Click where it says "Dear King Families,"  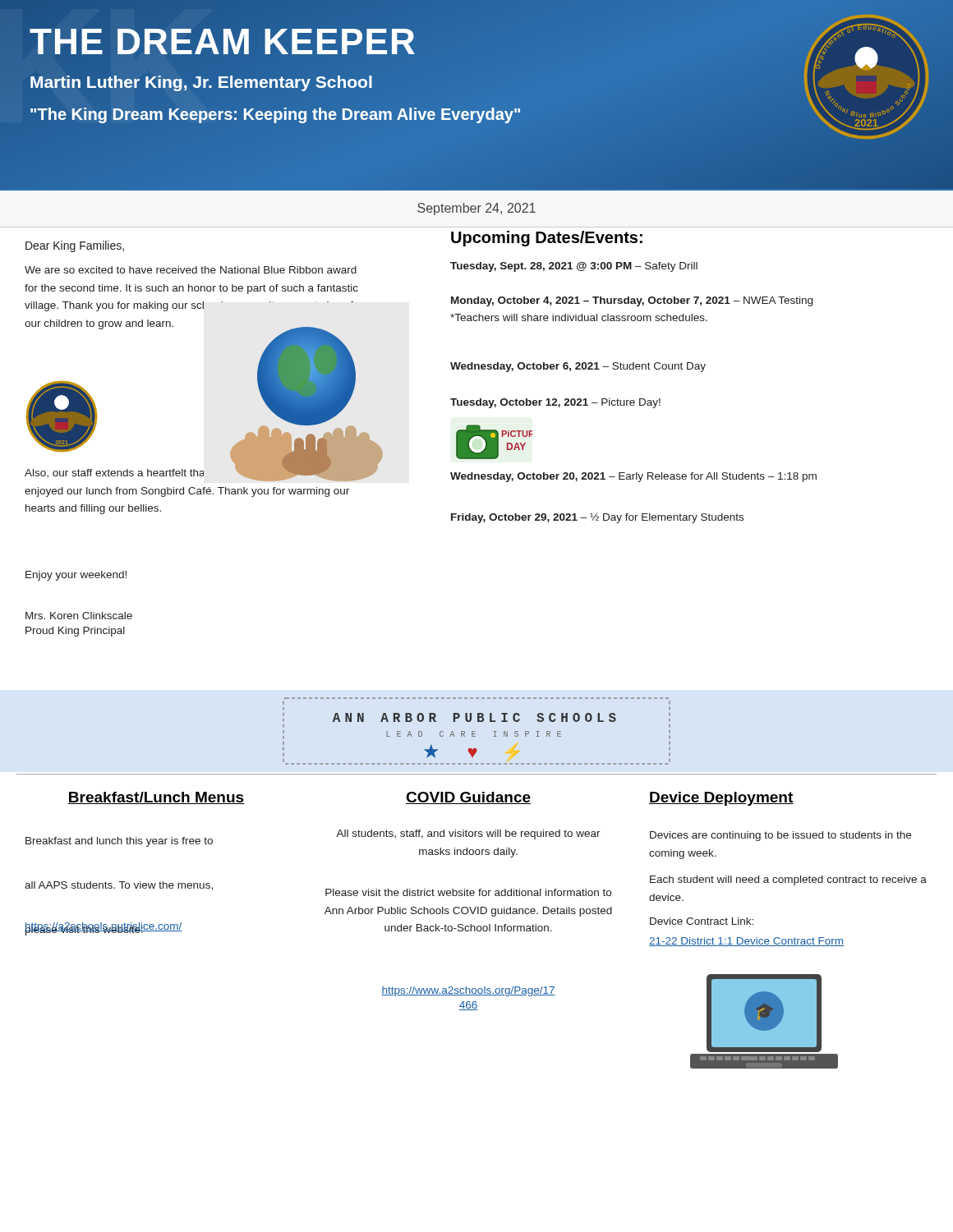click(75, 246)
